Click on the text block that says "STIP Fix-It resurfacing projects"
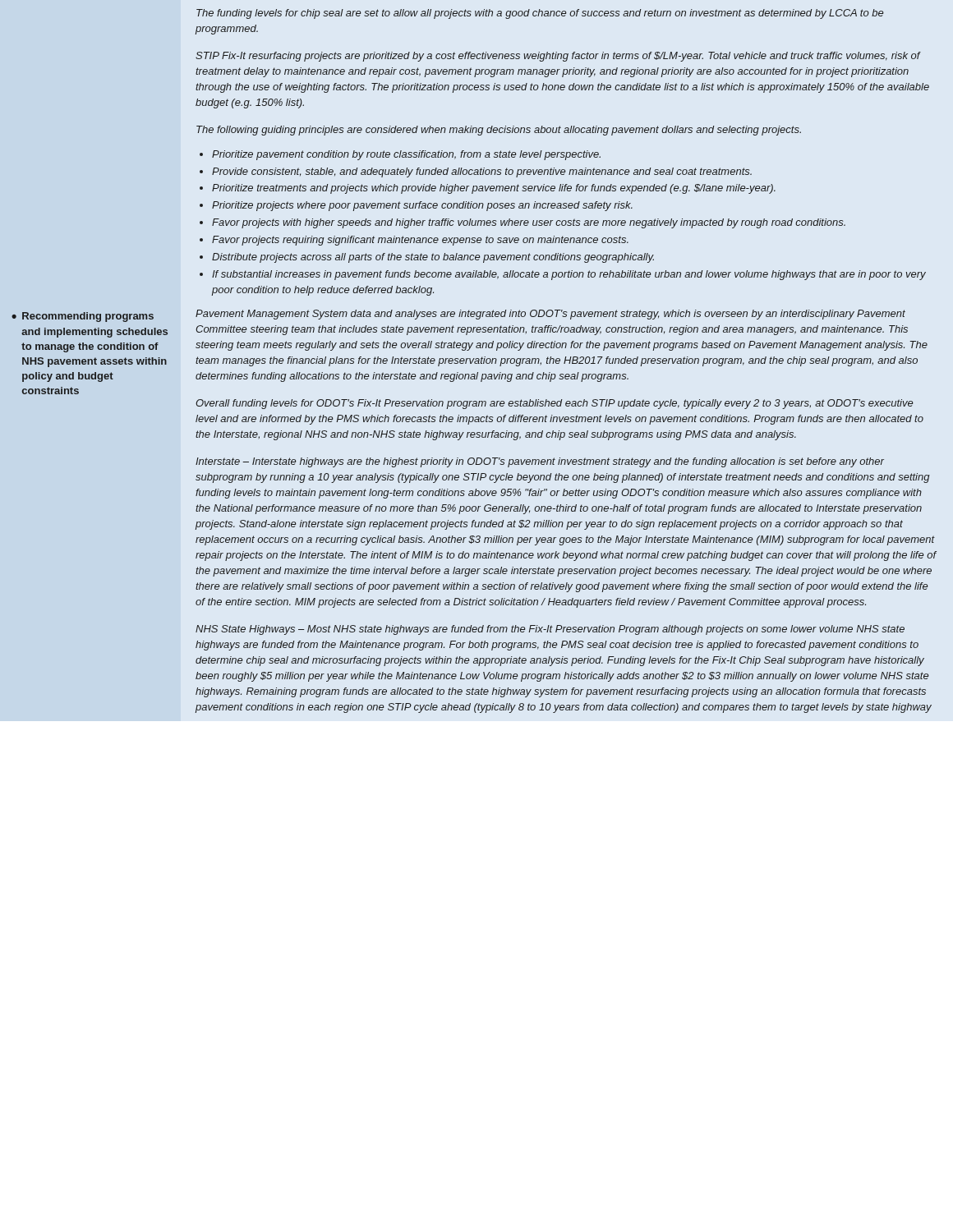Image resolution: width=953 pixels, height=1232 pixels. point(562,79)
